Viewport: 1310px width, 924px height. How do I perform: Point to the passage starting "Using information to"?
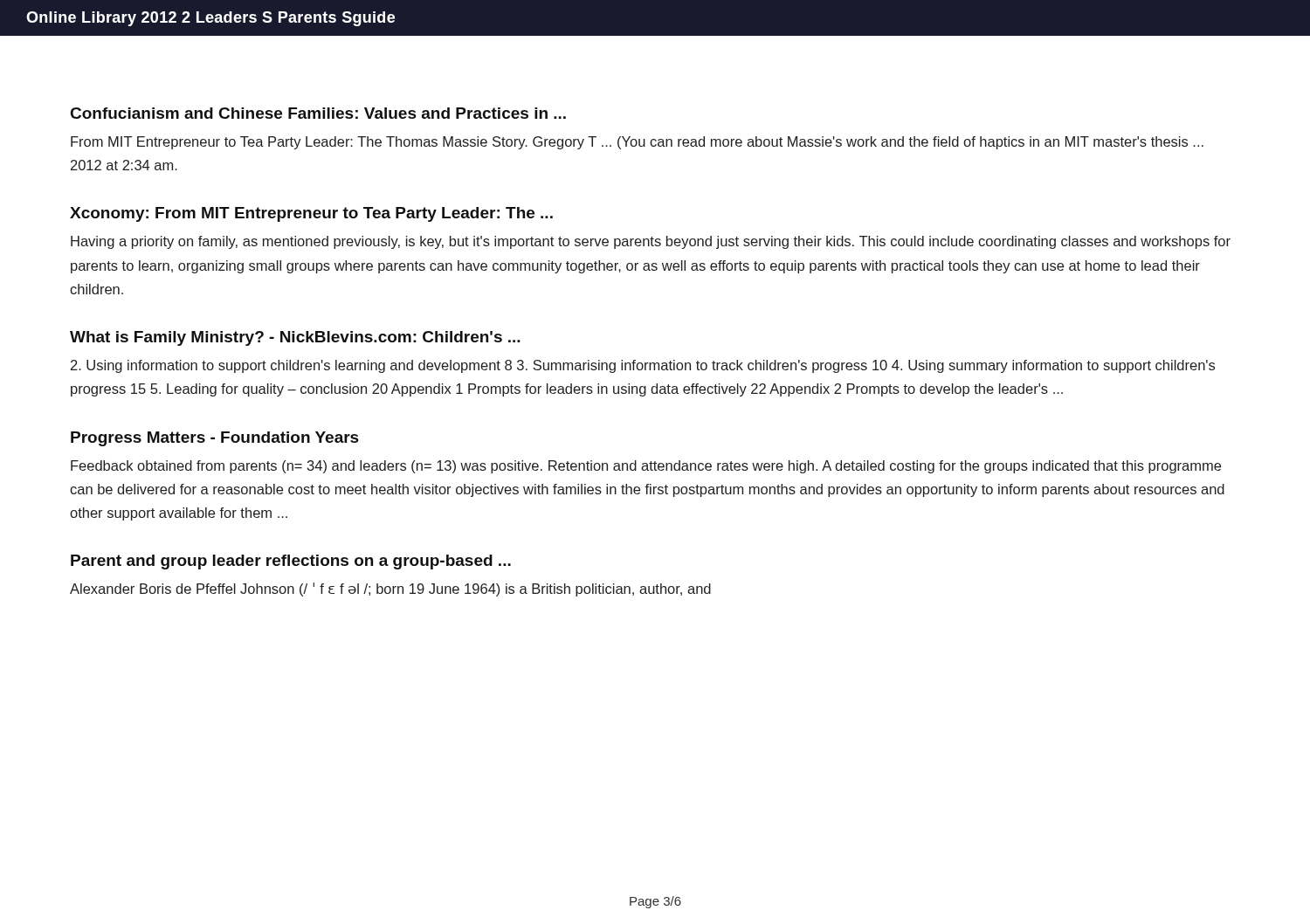pyautogui.click(x=643, y=377)
